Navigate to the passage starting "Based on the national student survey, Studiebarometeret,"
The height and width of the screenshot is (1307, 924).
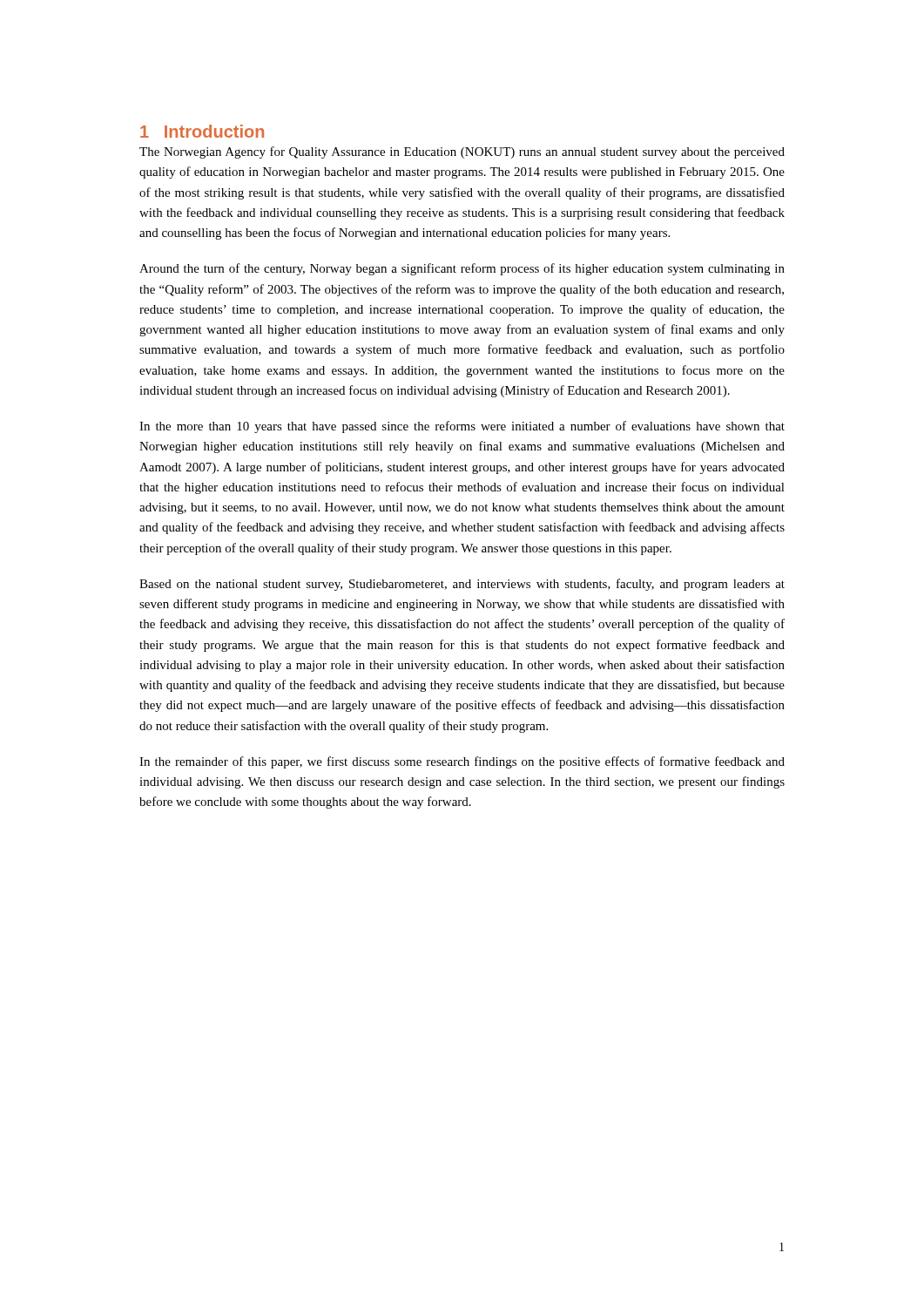click(462, 654)
